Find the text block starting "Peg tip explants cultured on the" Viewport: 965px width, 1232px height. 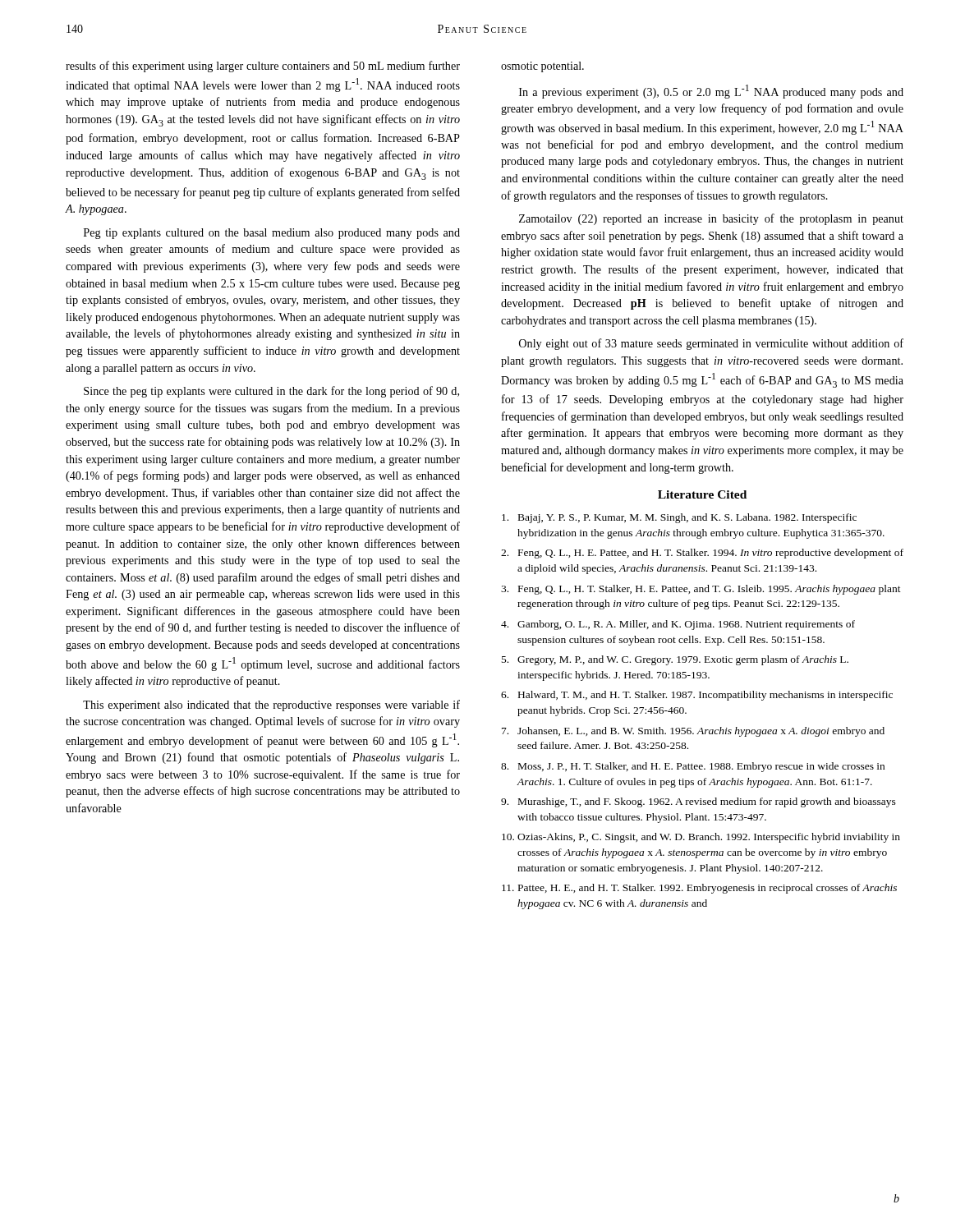coord(263,300)
